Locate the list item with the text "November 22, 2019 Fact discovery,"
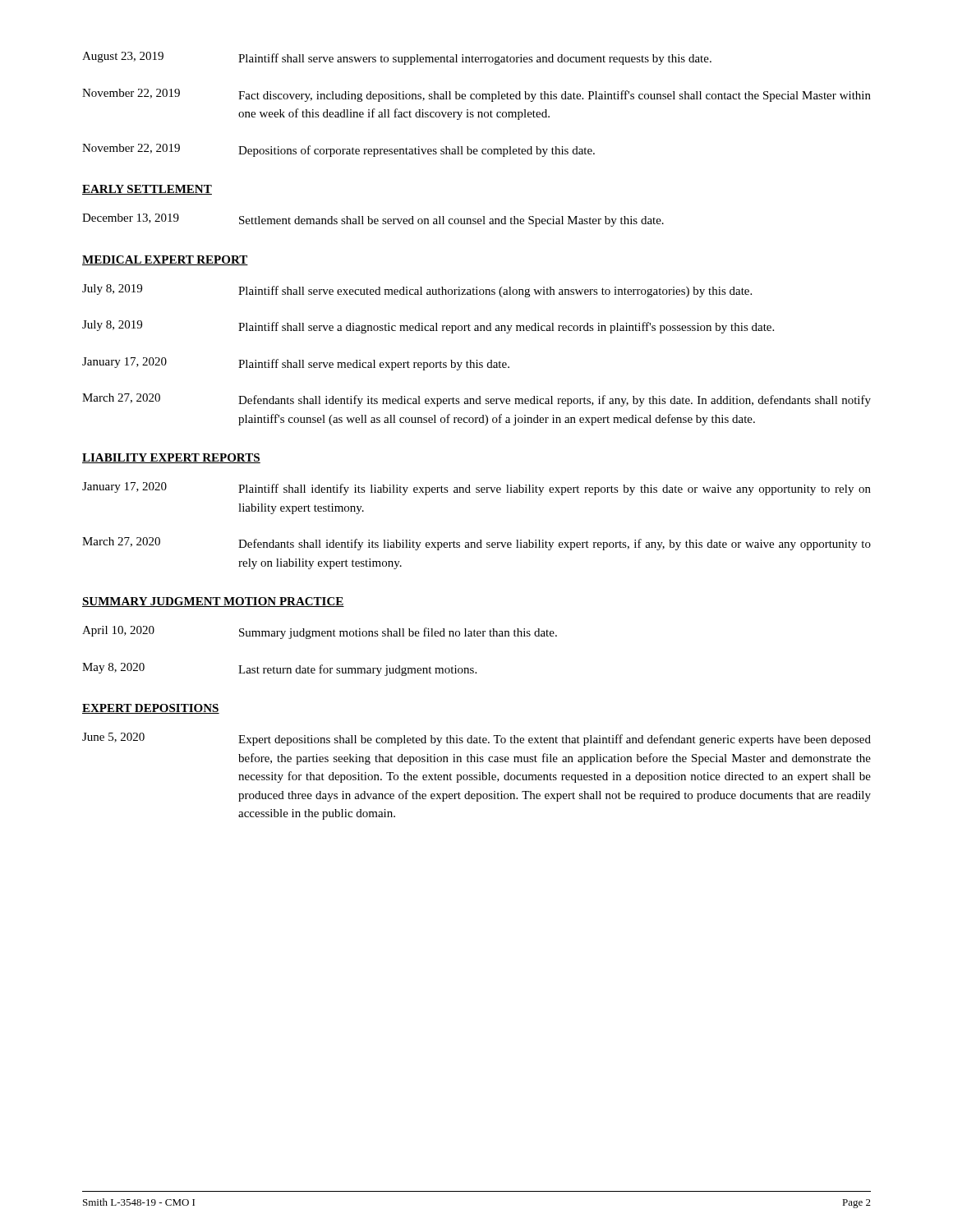The image size is (953, 1232). tap(476, 104)
